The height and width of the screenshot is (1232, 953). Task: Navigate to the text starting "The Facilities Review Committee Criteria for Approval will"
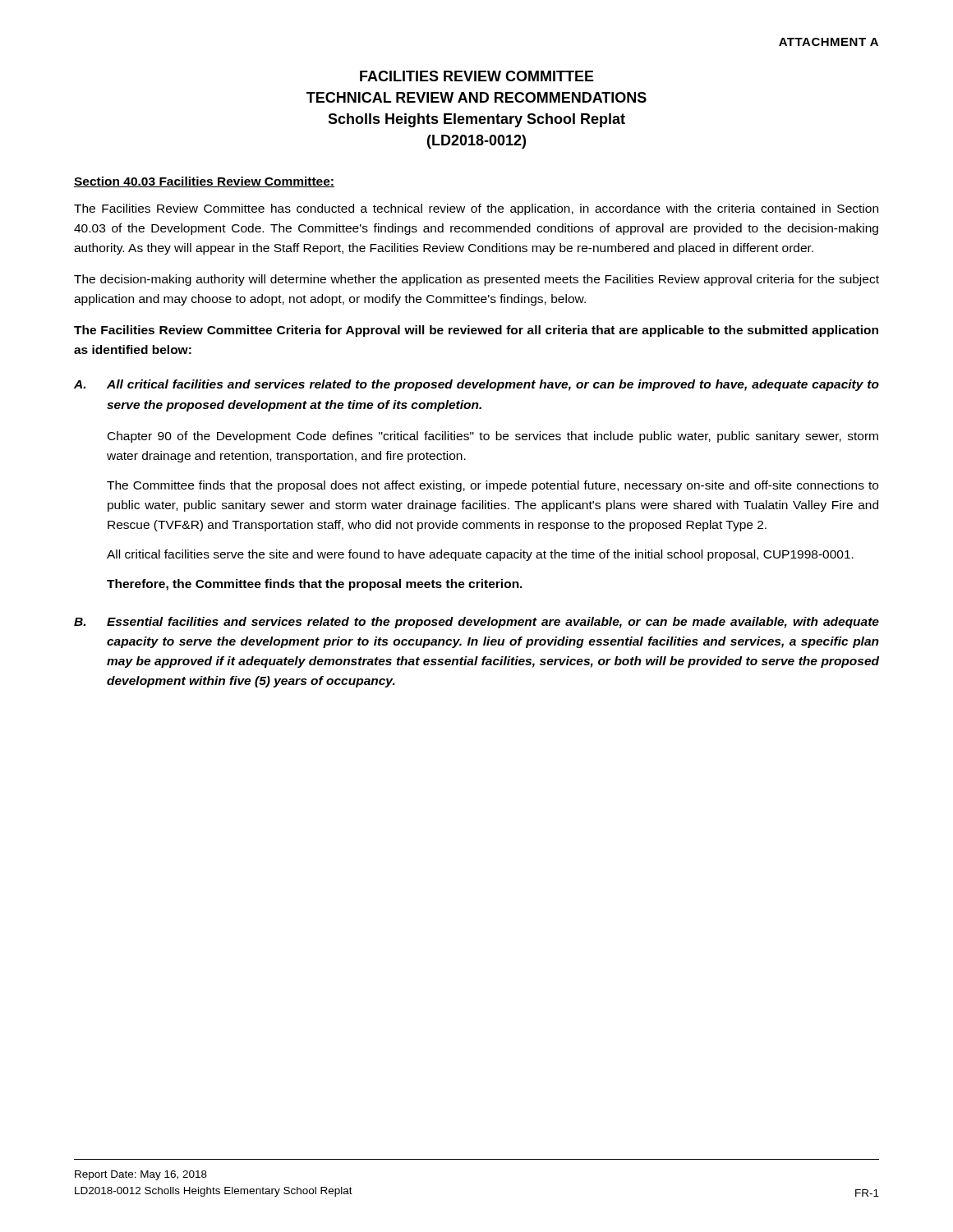coord(476,340)
